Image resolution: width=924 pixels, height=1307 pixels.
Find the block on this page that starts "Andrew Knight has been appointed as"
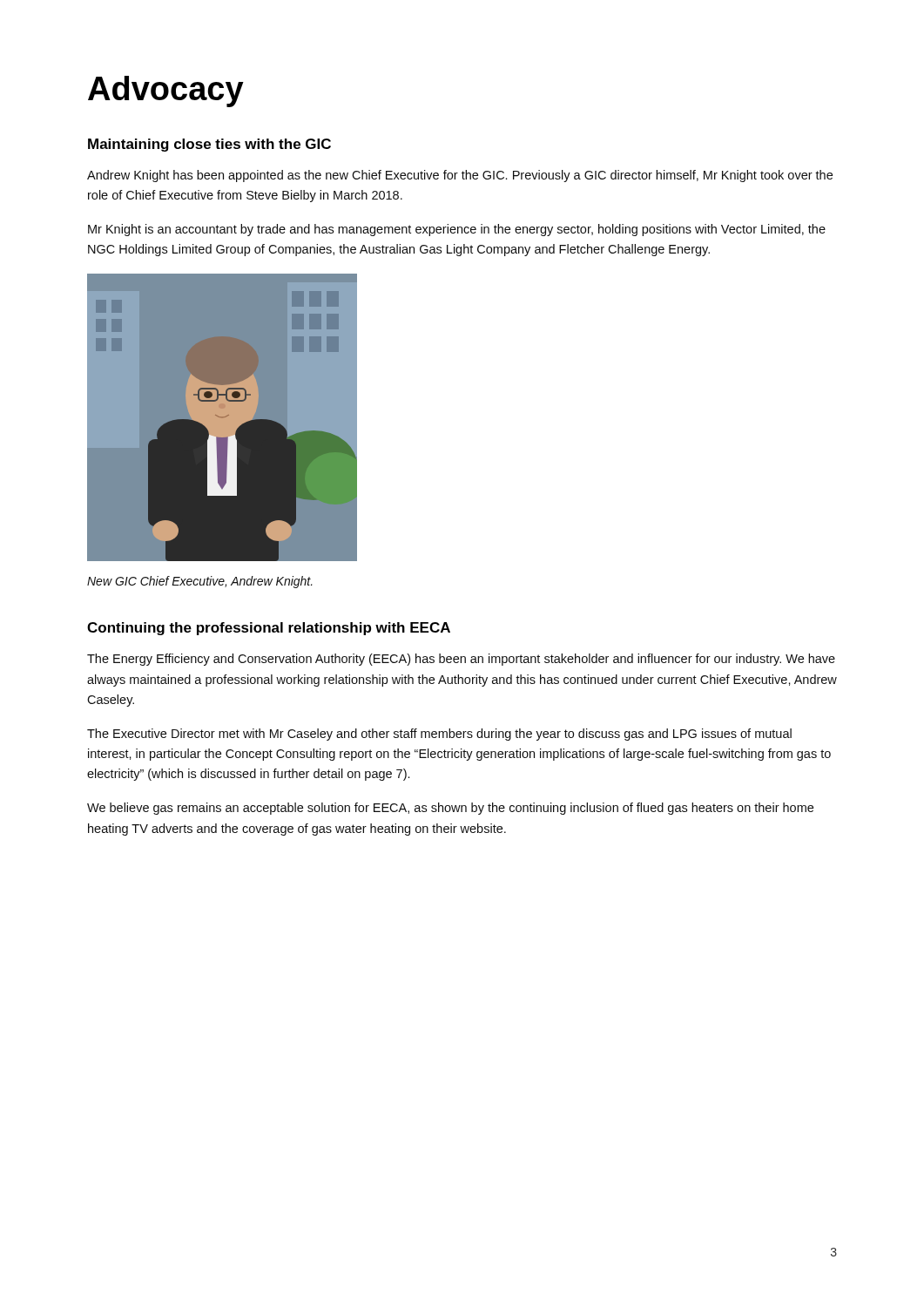coord(460,185)
